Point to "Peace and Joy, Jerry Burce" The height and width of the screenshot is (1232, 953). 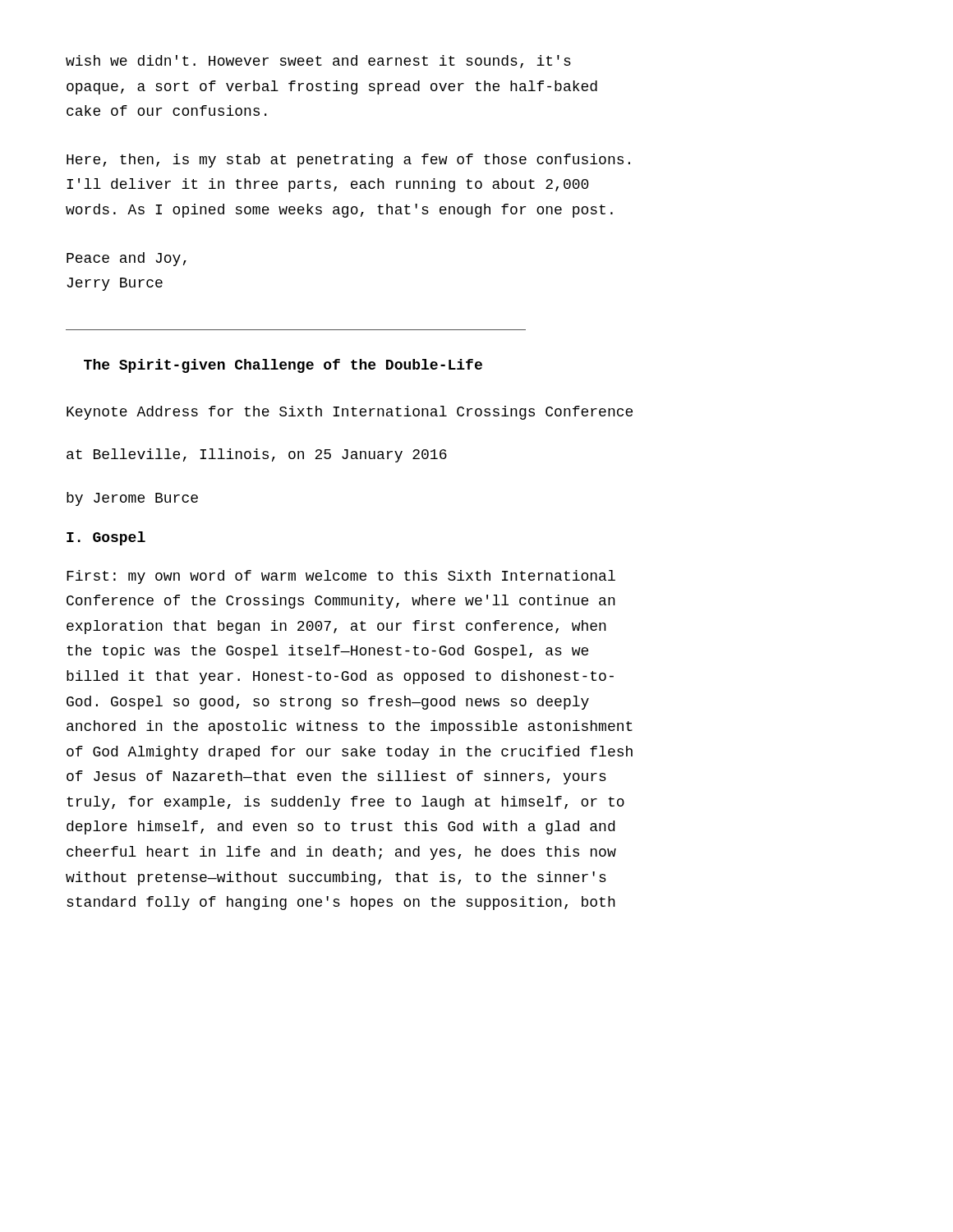128,271
